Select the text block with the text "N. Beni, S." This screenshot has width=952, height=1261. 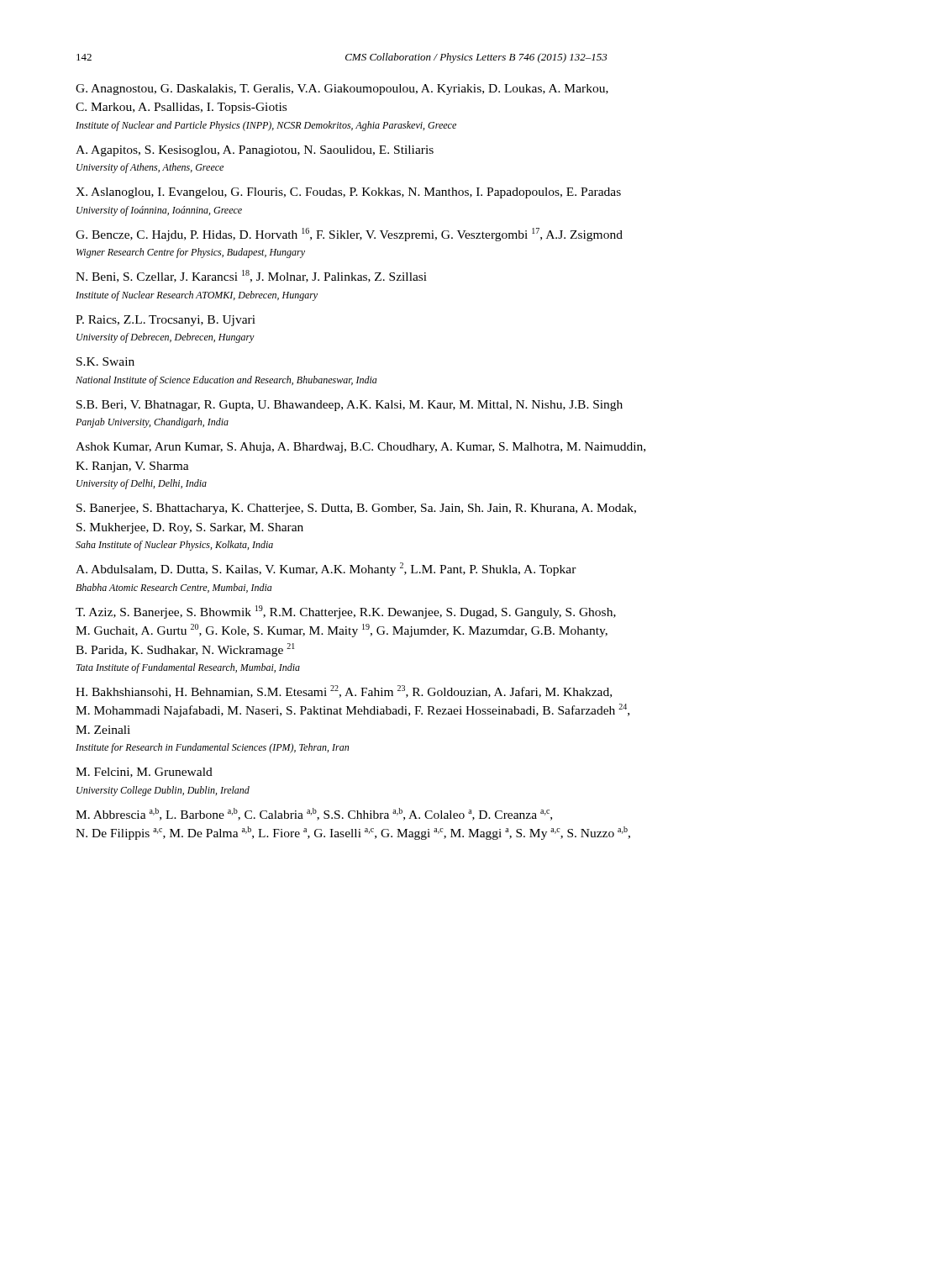251,276
